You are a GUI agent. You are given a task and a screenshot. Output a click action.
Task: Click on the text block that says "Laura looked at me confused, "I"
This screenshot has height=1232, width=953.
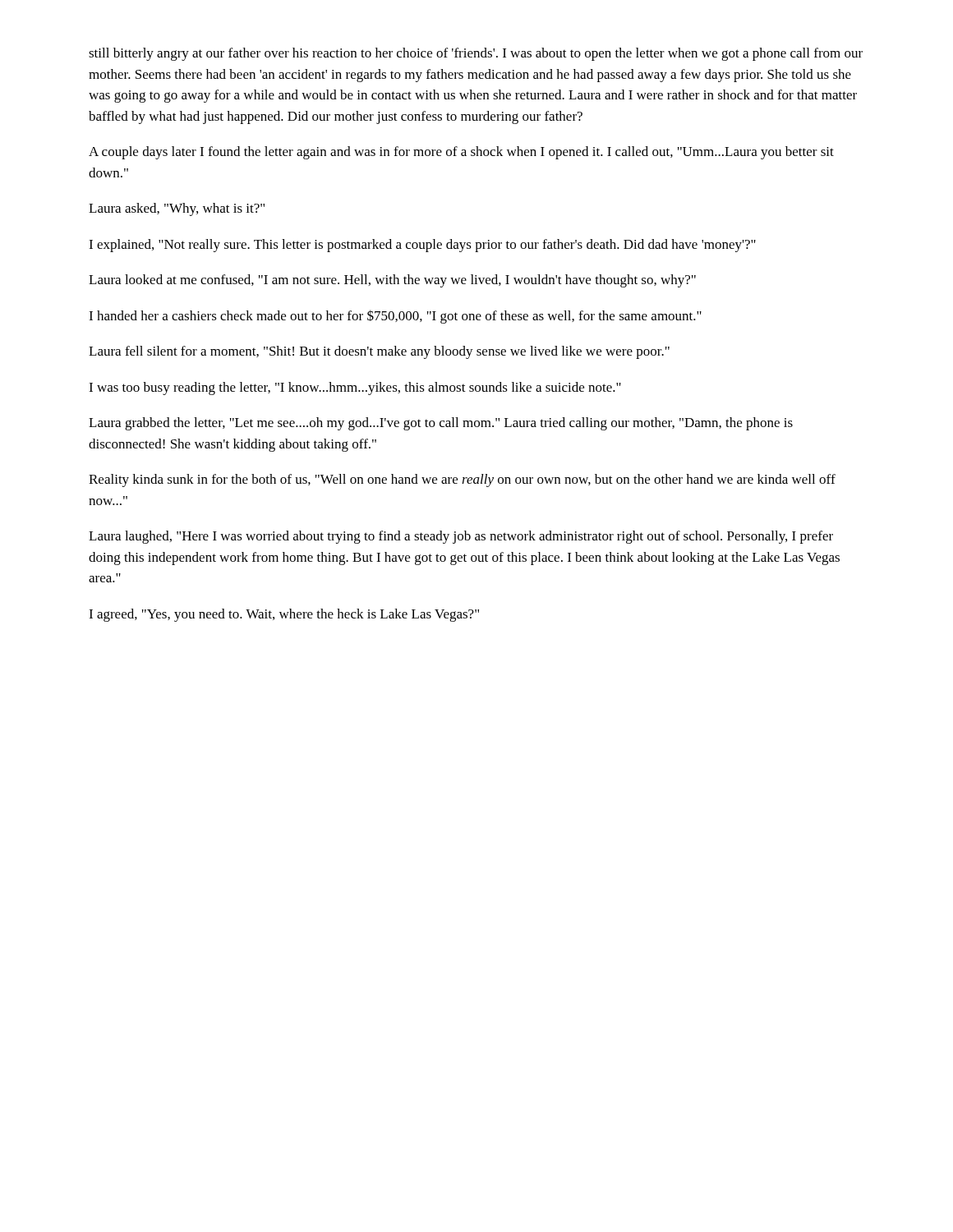click(393, 280)
